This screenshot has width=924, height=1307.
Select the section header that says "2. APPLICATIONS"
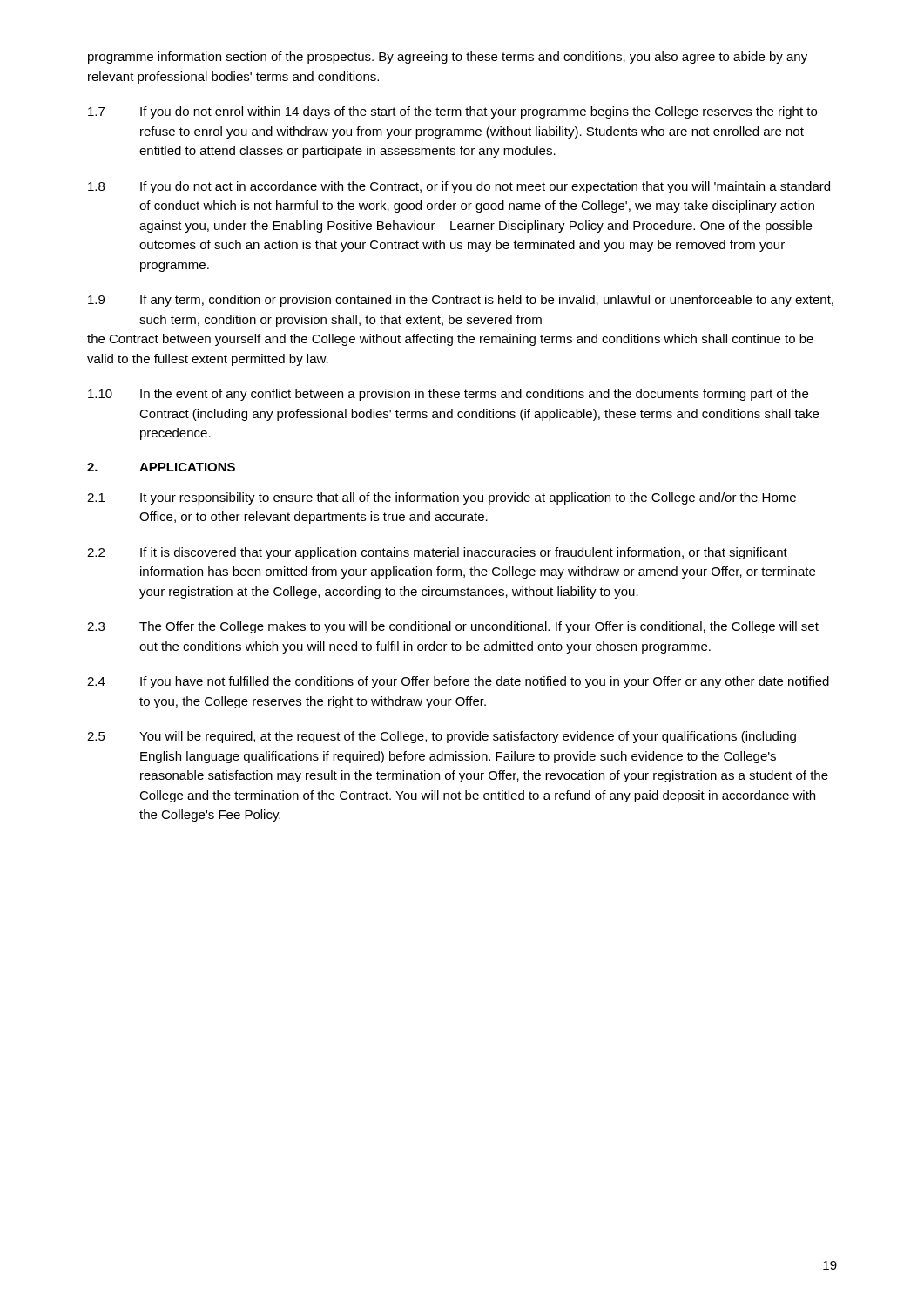pos(161,466)
